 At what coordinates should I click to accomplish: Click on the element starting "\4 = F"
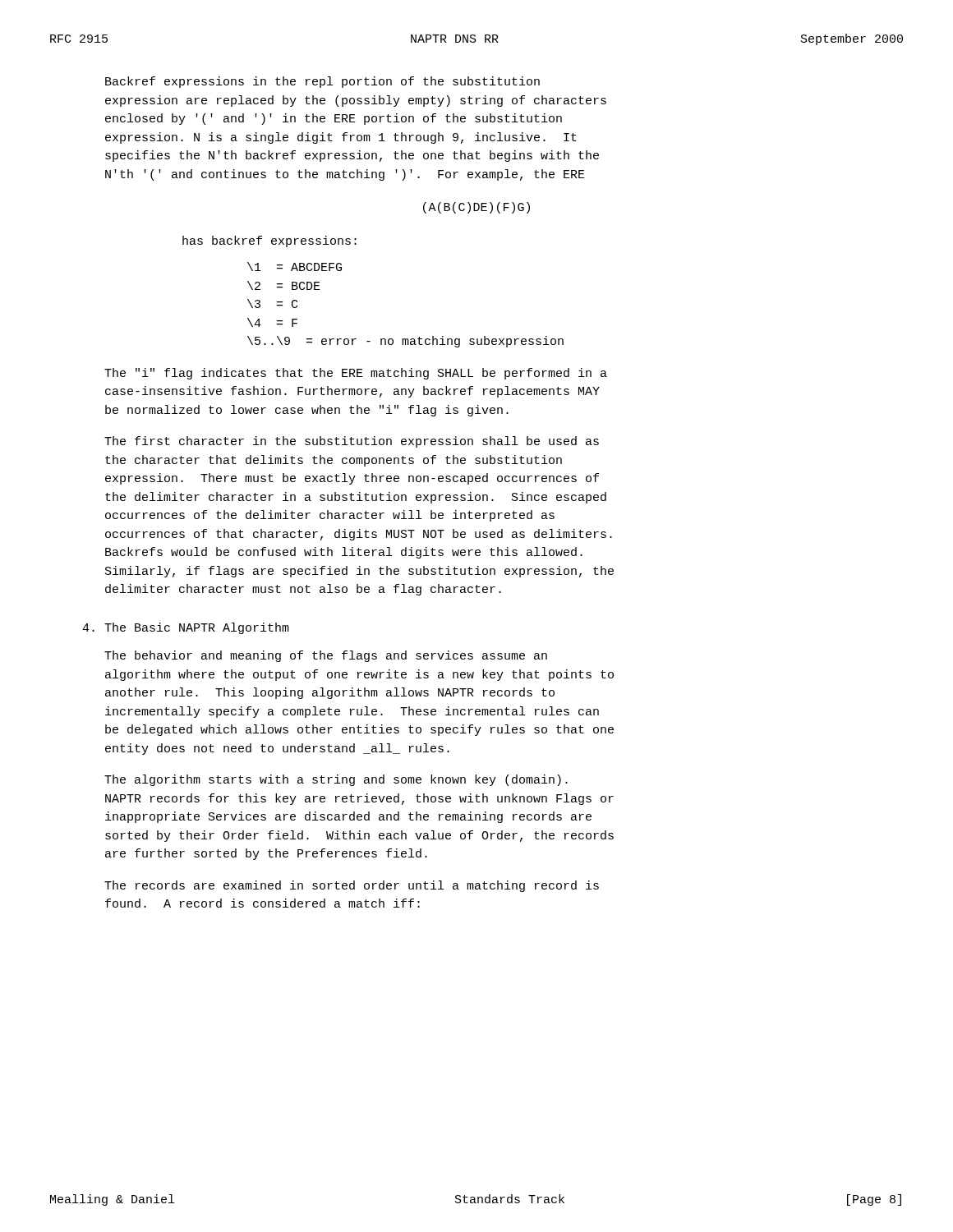point(272,324)
